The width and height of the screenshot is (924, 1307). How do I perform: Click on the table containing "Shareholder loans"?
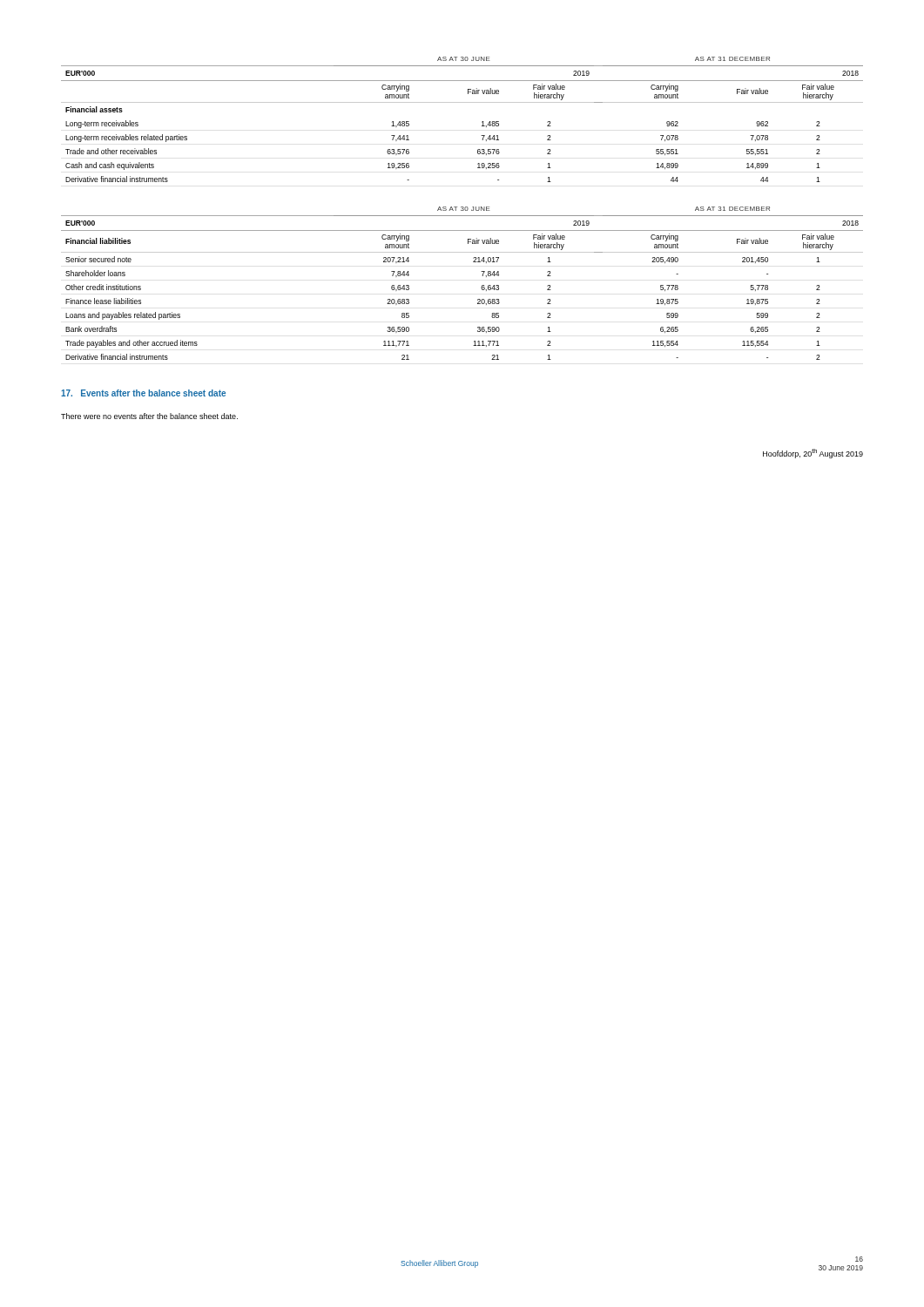pos(462,283)
